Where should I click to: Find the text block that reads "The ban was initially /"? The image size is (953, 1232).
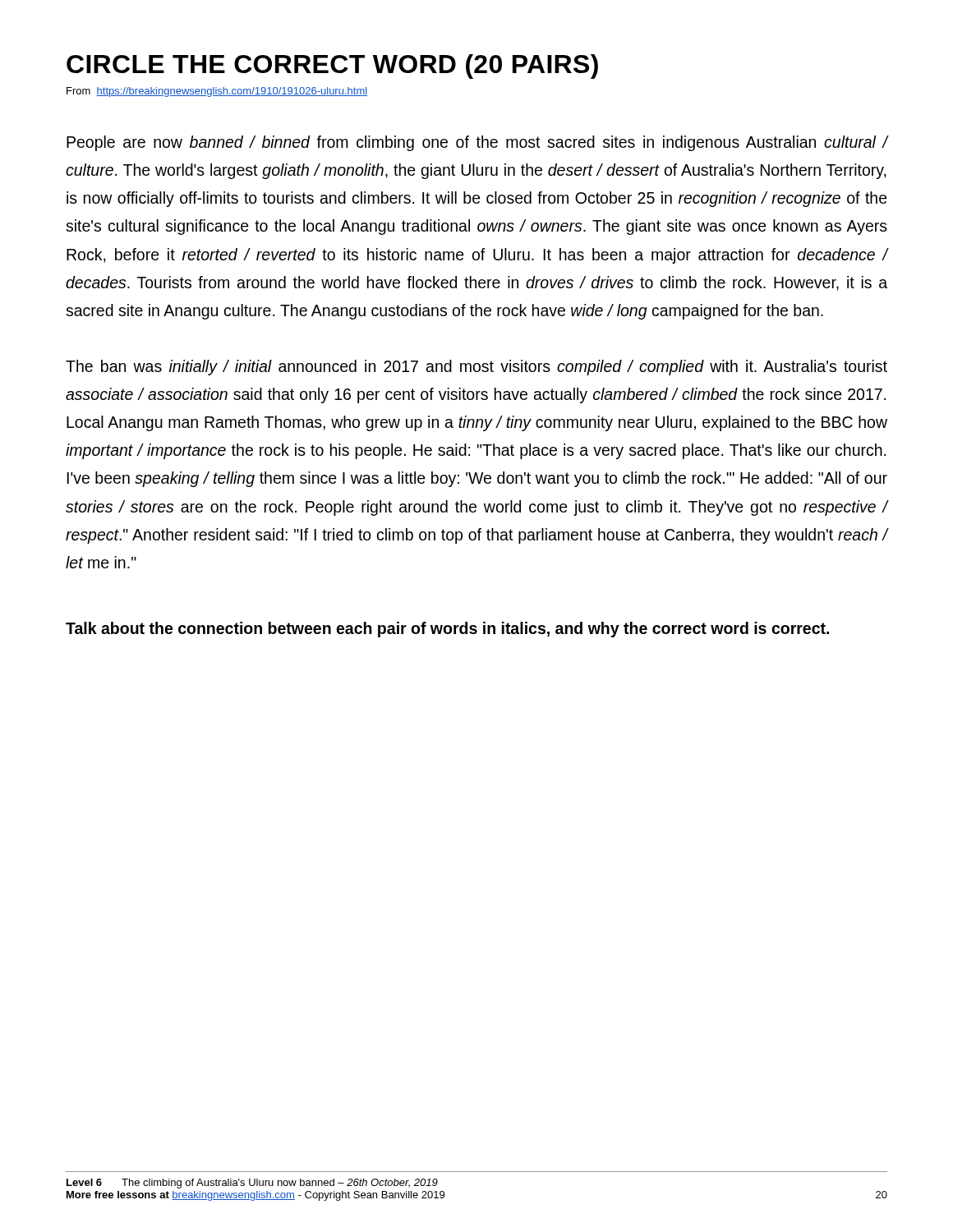[x=476, y=464]
